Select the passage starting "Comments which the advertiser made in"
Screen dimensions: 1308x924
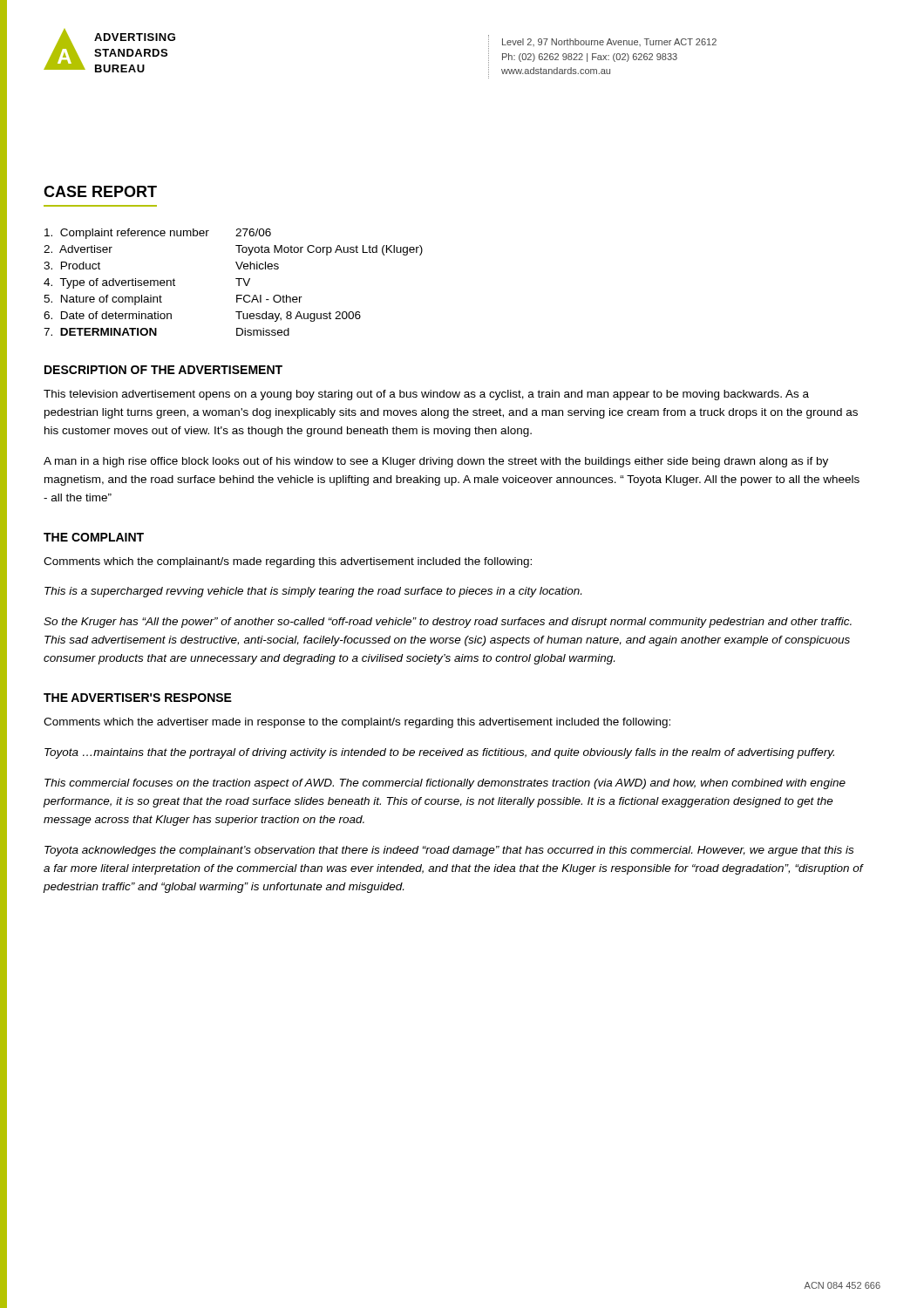358,722
